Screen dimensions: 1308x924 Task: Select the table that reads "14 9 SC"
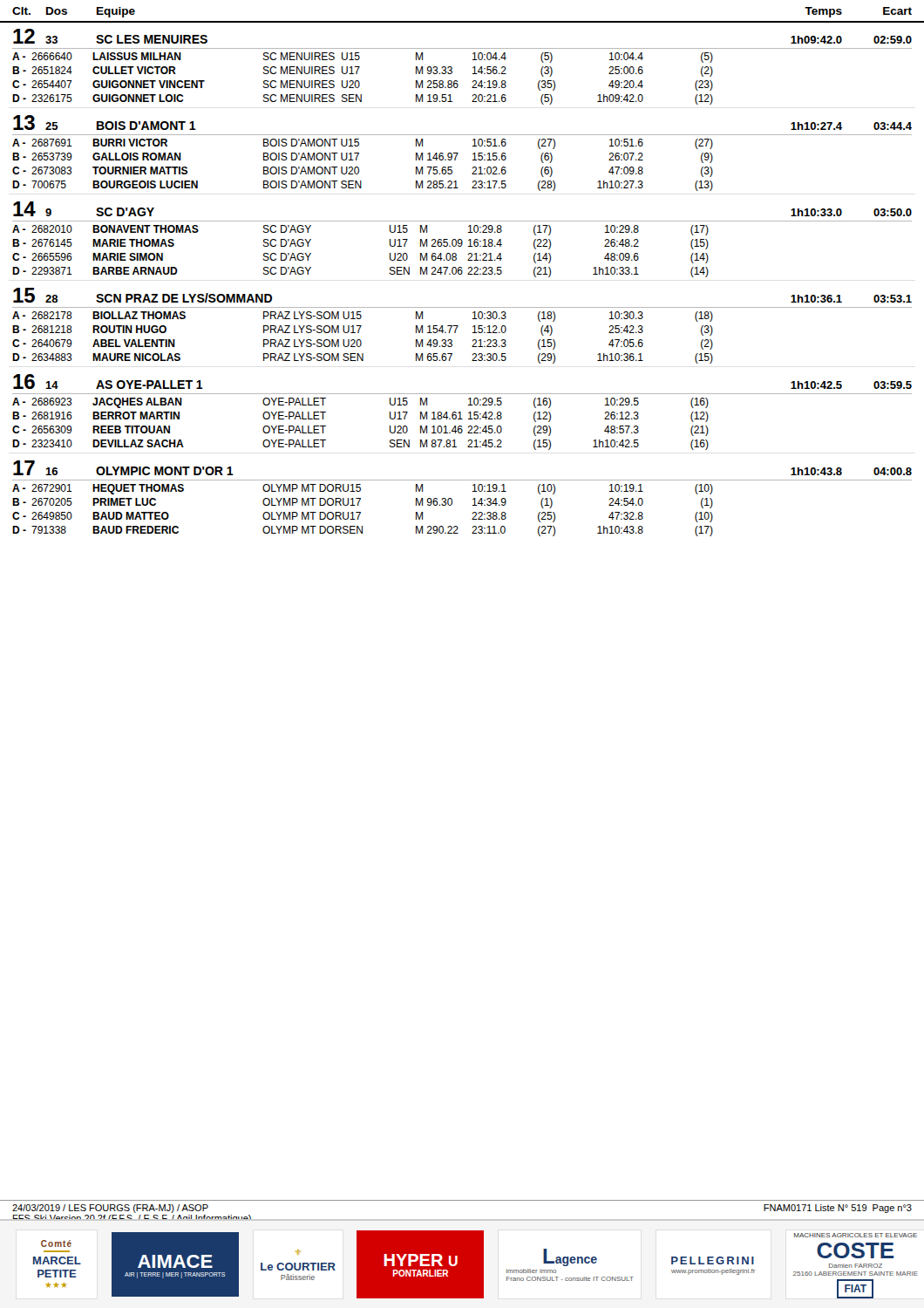click(x=462, y=237)
